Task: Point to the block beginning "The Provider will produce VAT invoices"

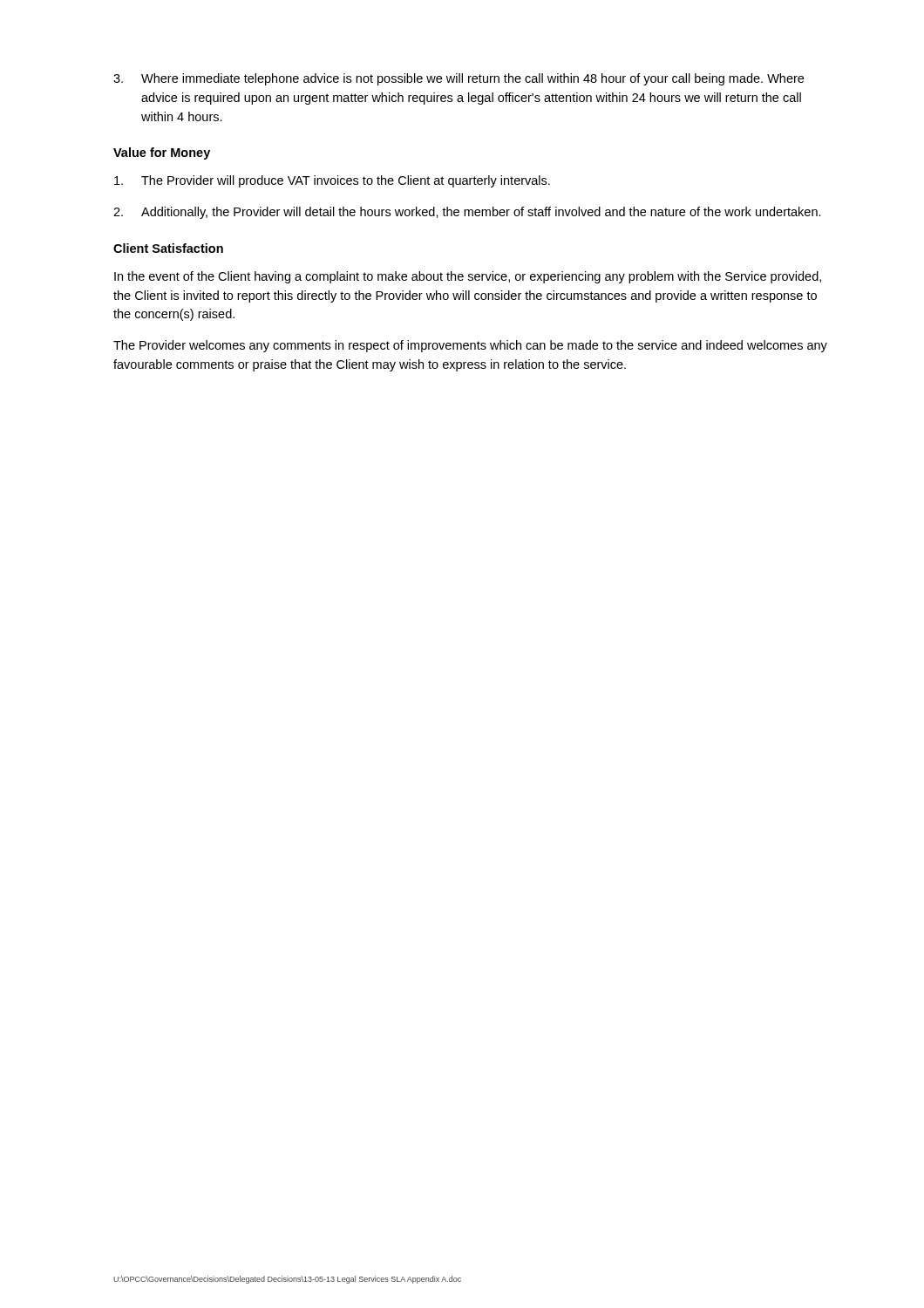Action: tap(471, 181)
